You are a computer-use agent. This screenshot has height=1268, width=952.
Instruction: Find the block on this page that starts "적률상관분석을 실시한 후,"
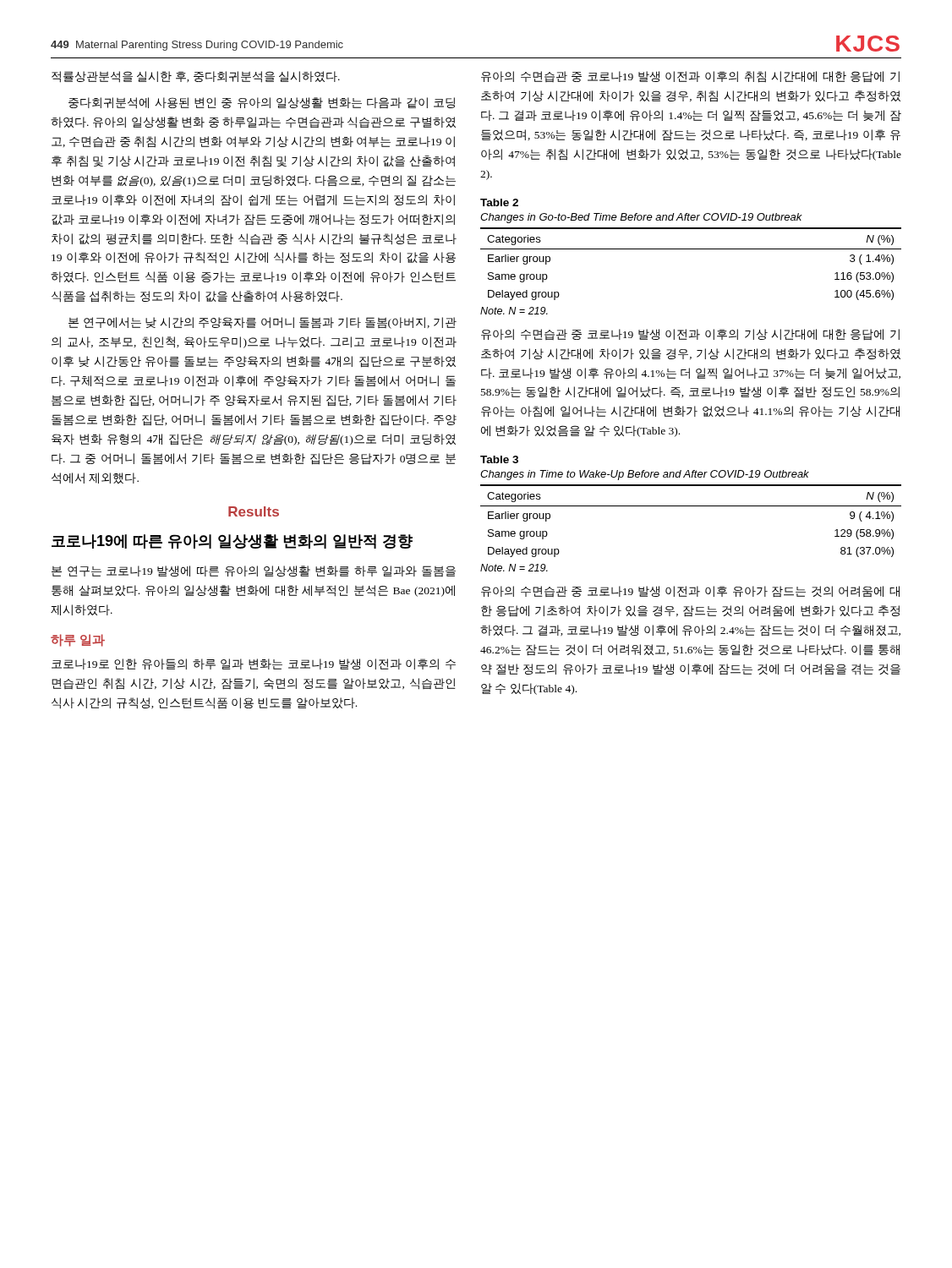click(254, 278)
